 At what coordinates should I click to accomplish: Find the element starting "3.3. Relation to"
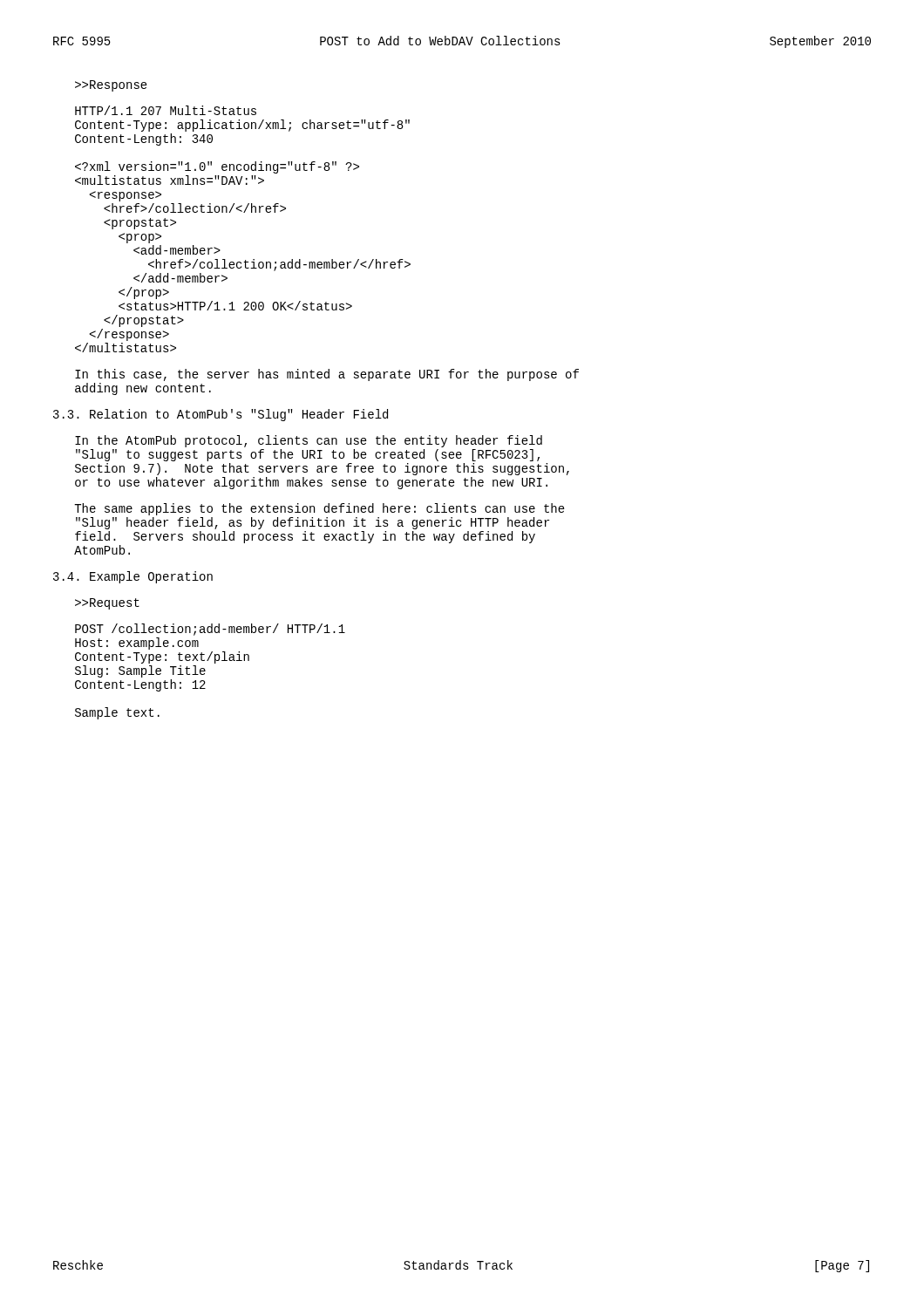221,415
